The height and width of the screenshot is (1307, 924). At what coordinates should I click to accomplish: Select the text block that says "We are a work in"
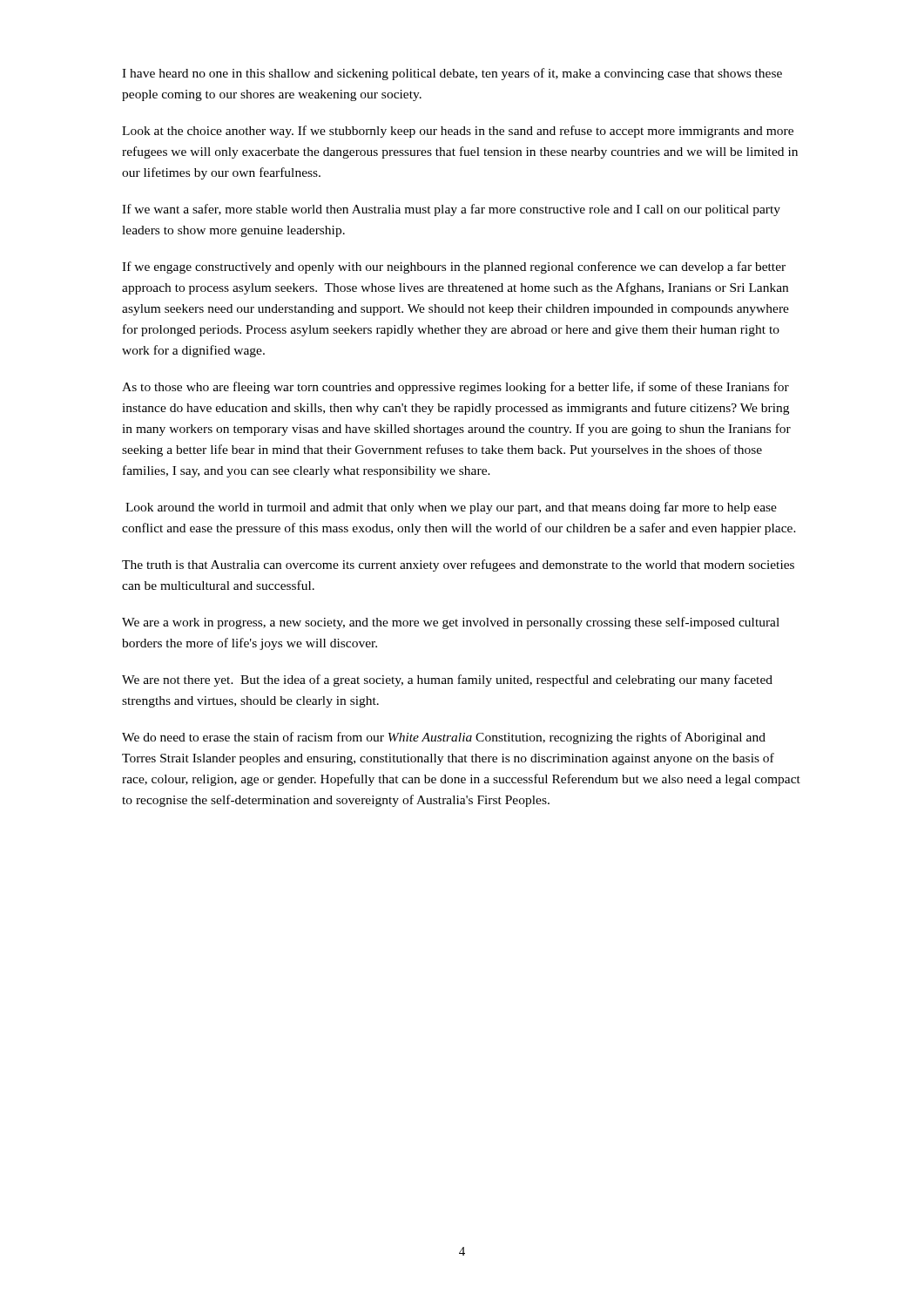(451, 632)
